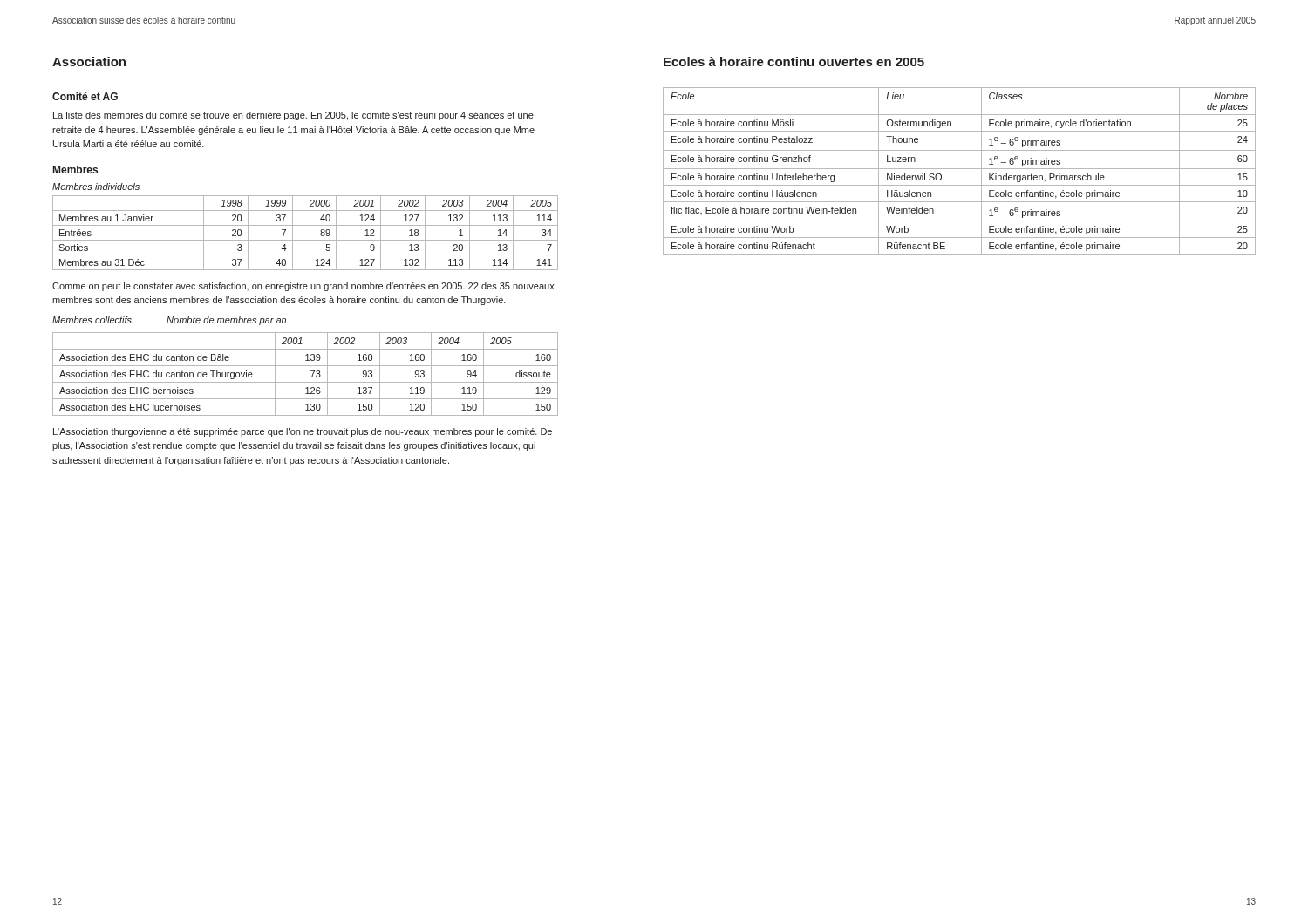Locate the table with the text "Nombre de places"
Image resolution: width=1308 pixels, height=924 pixels.
959,171
